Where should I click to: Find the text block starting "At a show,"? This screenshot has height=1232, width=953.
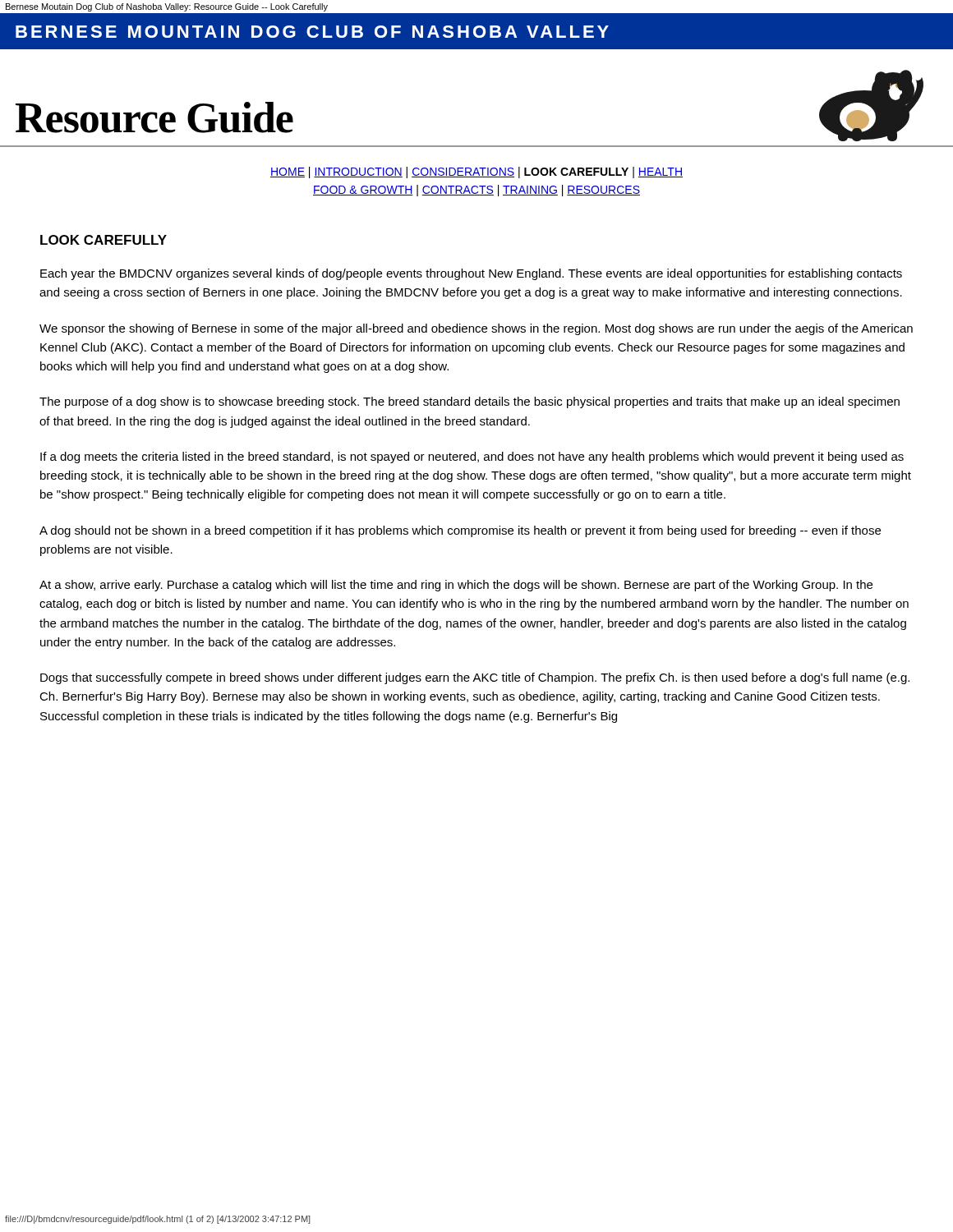pyautogui.click(x=474, y=613)
